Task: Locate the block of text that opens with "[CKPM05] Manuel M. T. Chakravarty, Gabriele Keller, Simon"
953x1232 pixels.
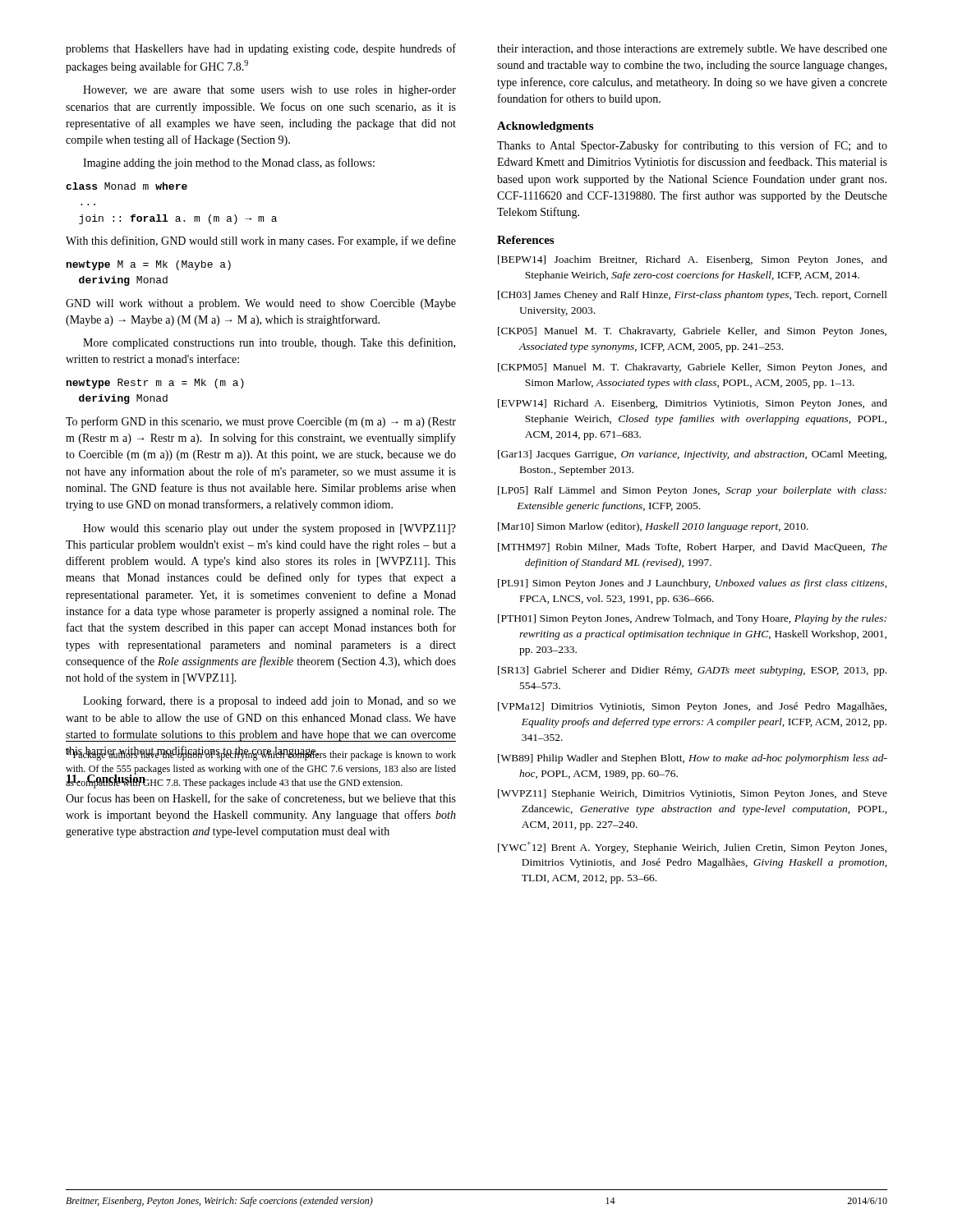Action: click(692, 375)
